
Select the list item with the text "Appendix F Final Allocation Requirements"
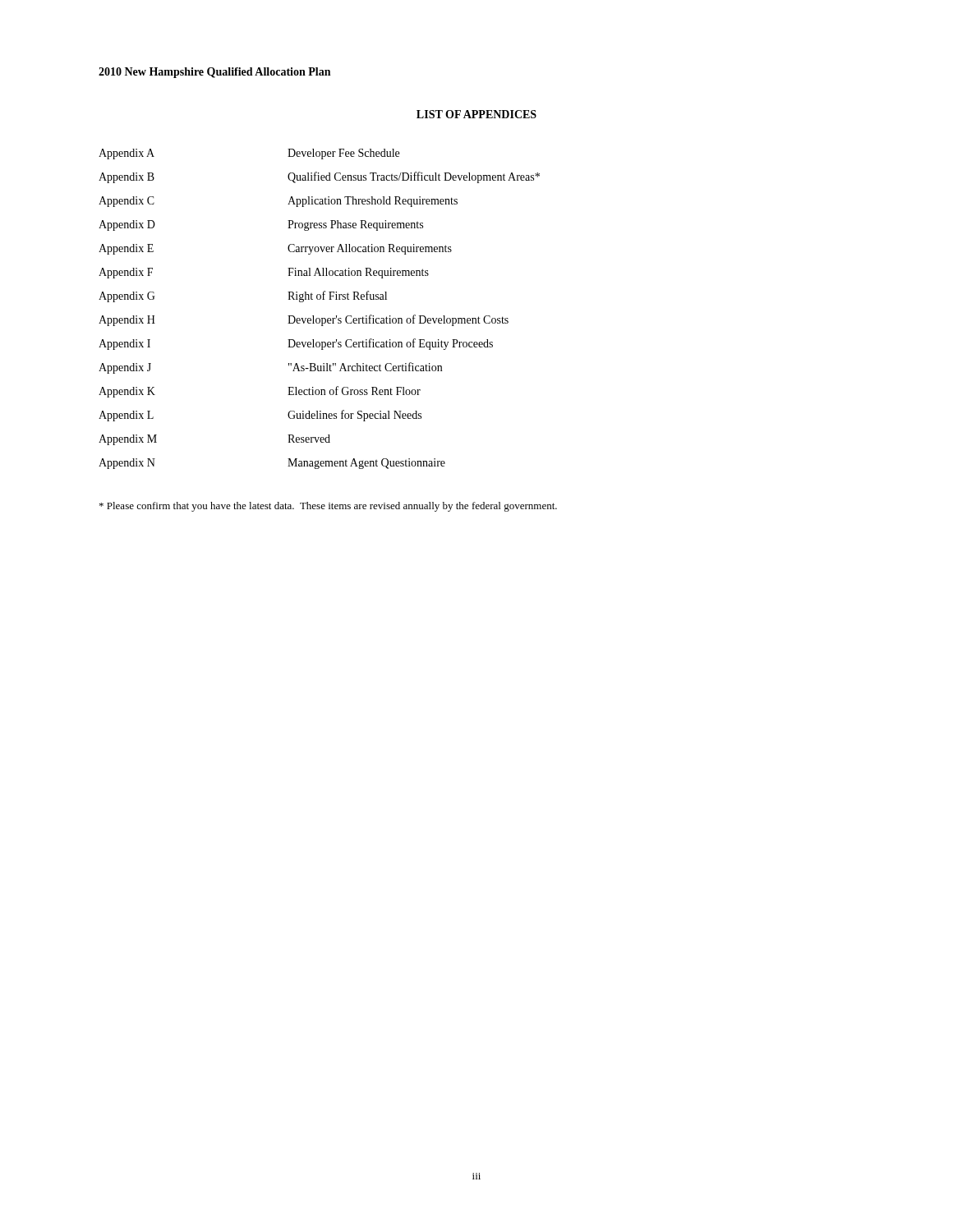(x=117, y=273)
